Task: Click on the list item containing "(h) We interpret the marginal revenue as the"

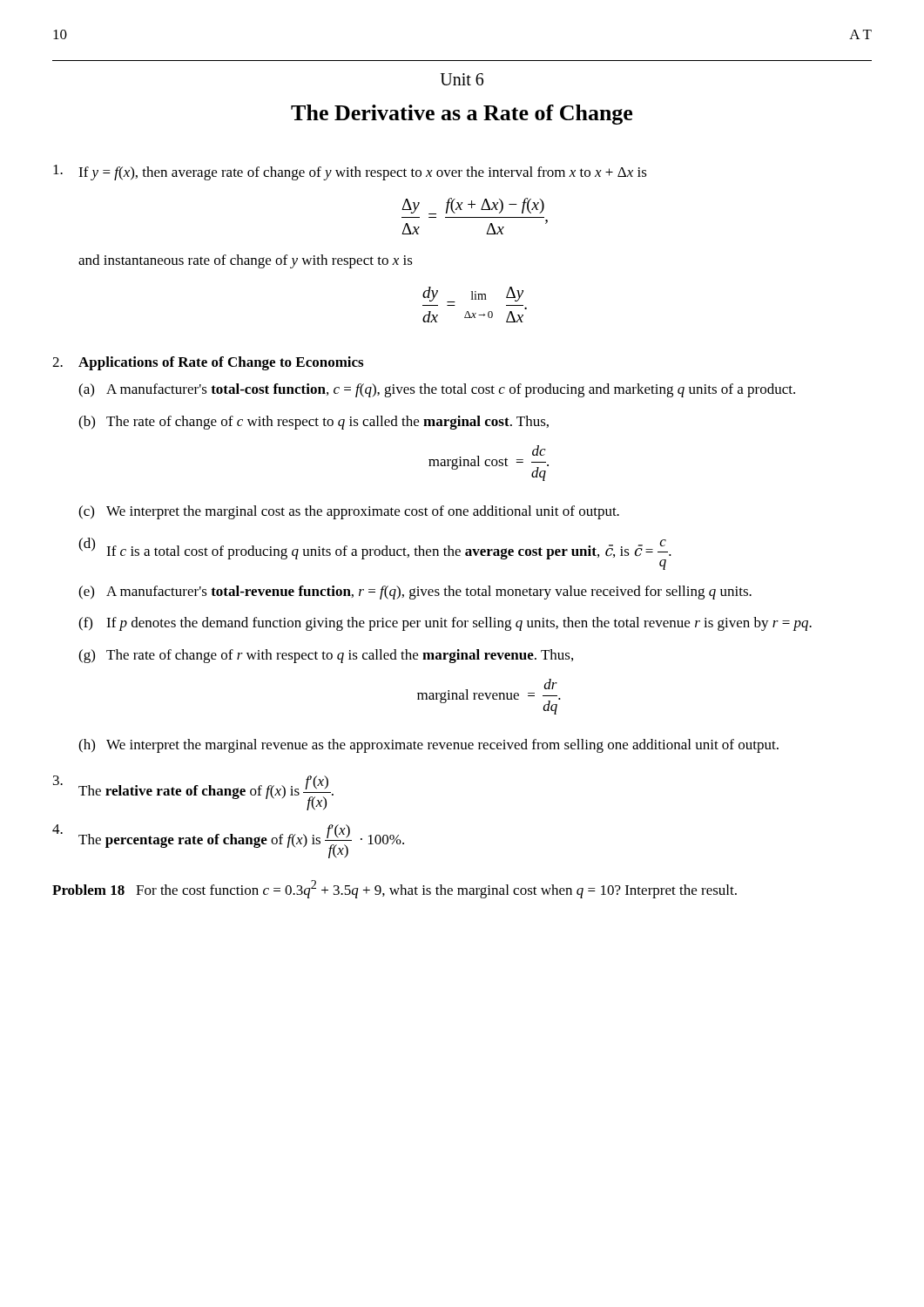Action: pyautogui.click(x=475, y=745)
